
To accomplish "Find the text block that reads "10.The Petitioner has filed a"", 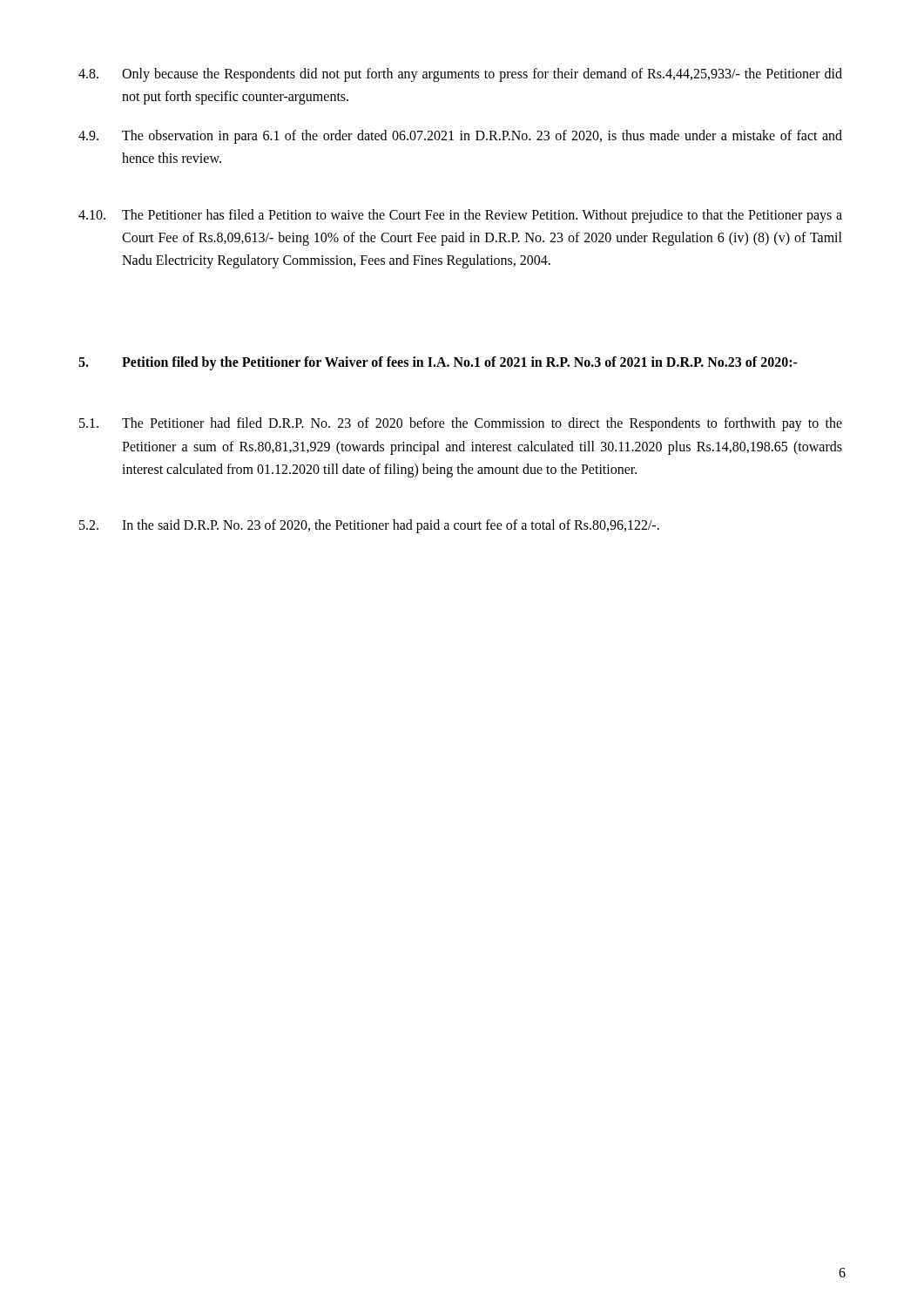I will pos(460,238).
